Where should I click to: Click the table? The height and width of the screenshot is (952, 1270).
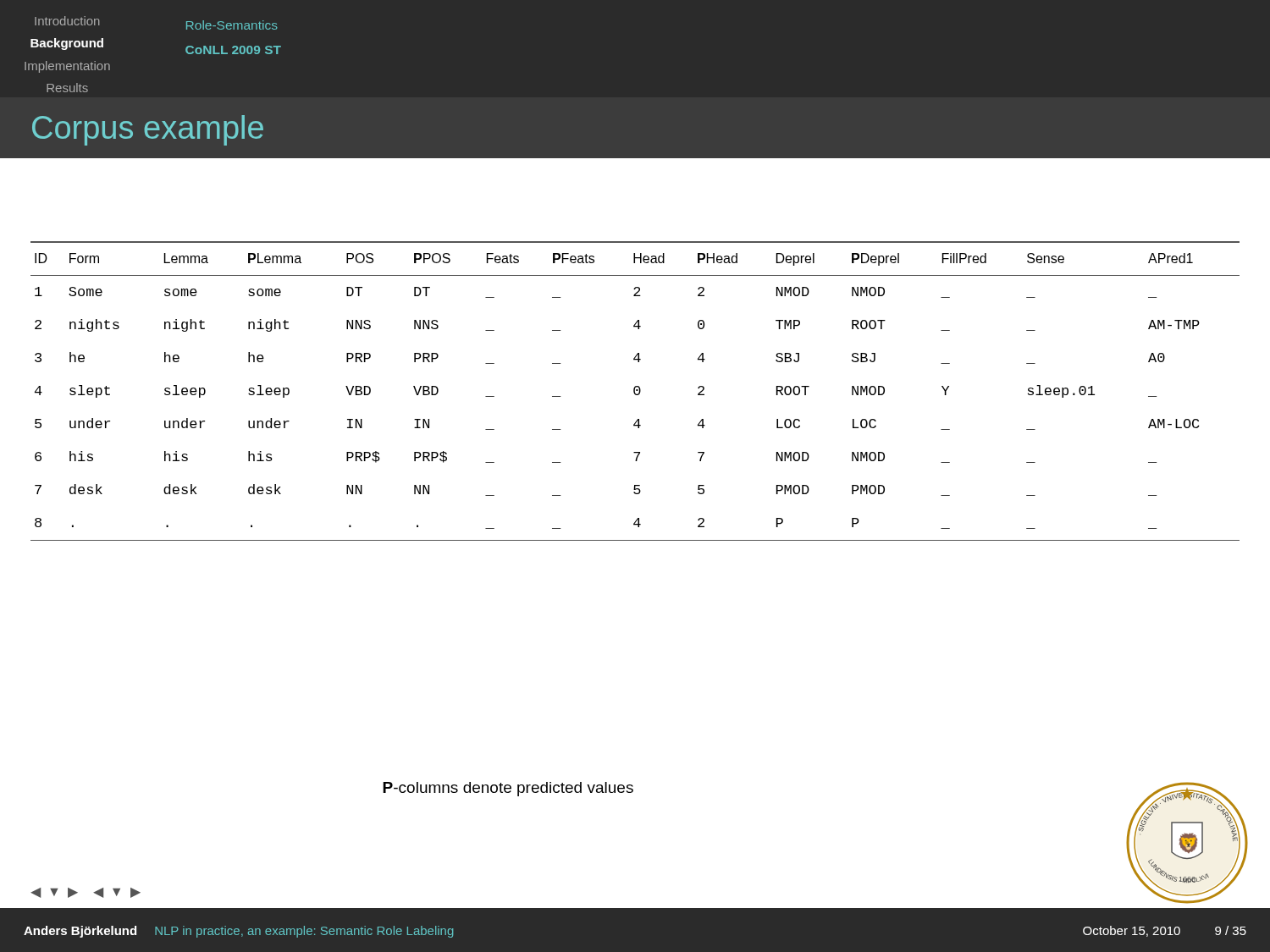pyautogui.click(x=635, y=391)
